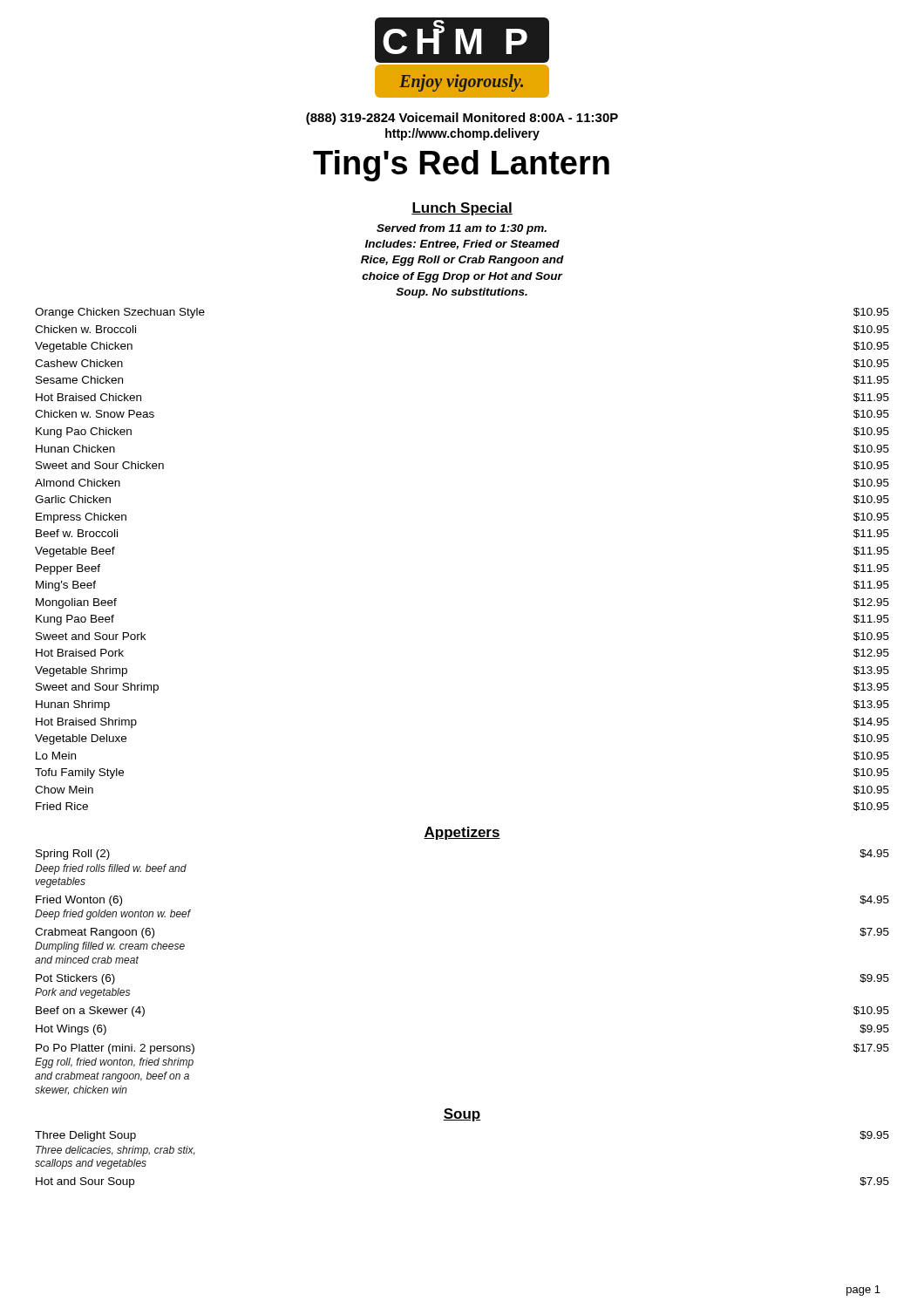924x1308 pixels.
Task: Click where it says "Orange Chicken Szechuan Style$10.95"
Action: point(118,313)
